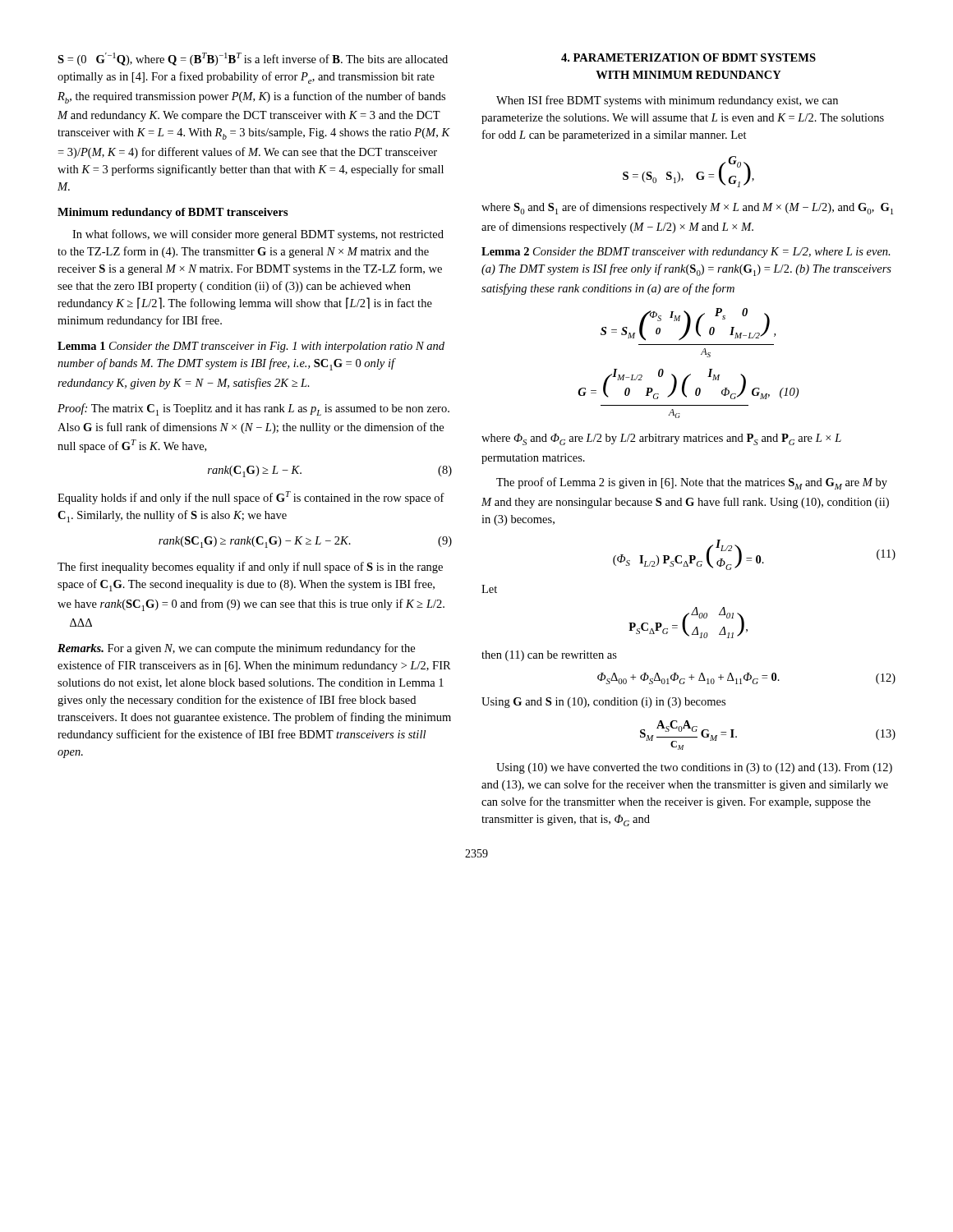Click on the text block starting "Using (10) we have converted the two"

point(687,794)
